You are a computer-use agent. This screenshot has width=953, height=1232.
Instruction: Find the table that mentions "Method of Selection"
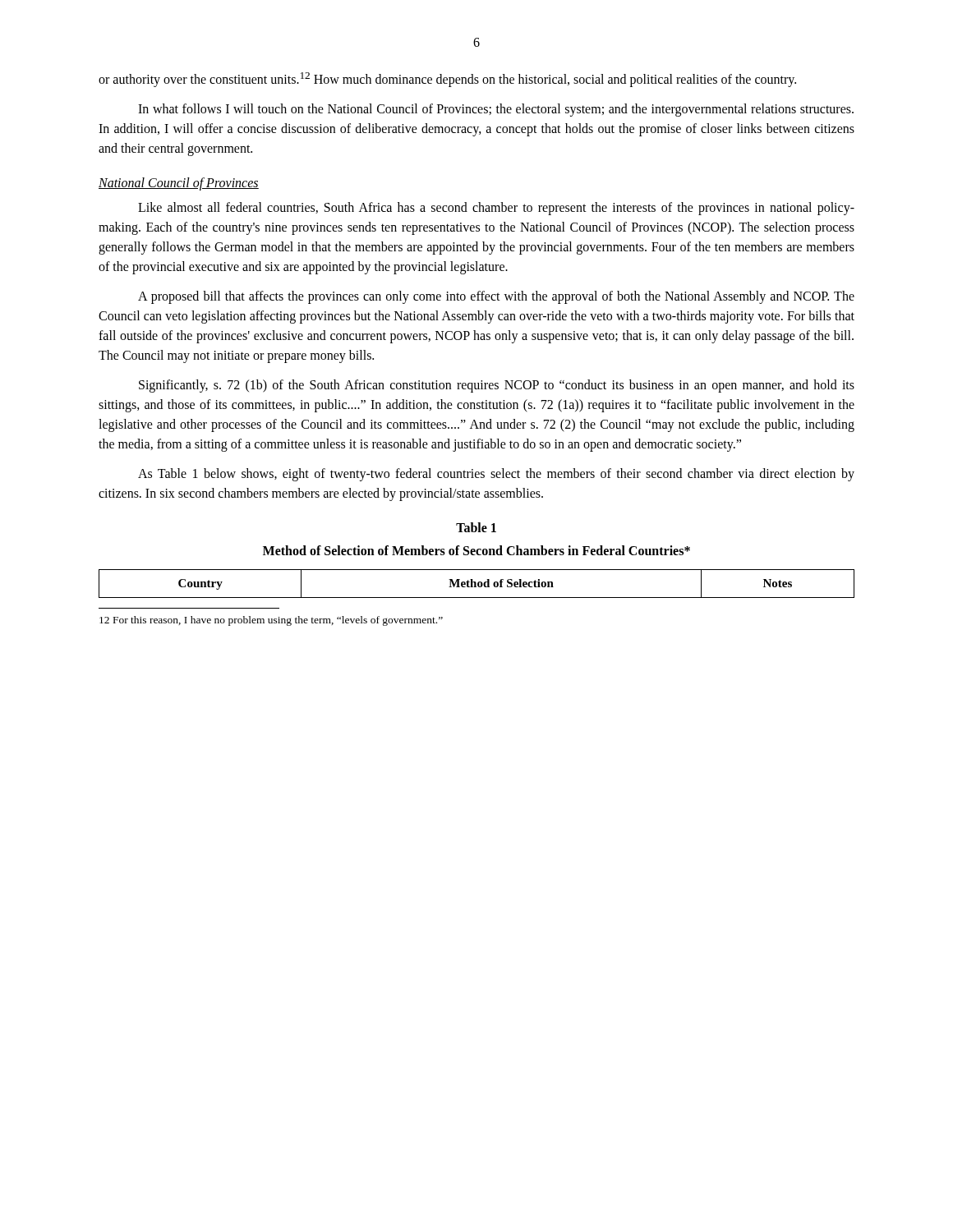click(x=476, y=584)
